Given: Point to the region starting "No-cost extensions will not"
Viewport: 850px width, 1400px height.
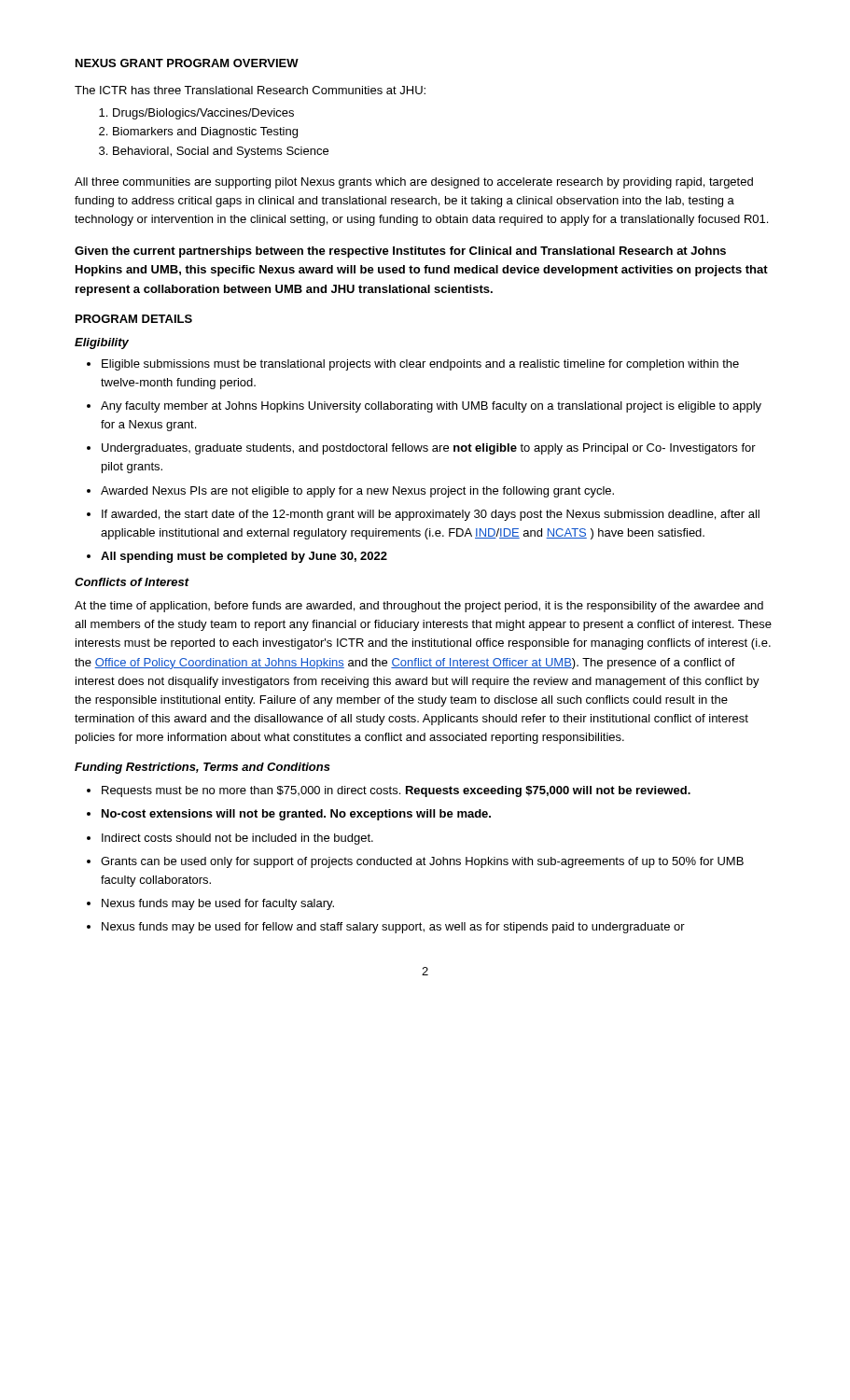Looking at the screenshot, I should 296,814.
